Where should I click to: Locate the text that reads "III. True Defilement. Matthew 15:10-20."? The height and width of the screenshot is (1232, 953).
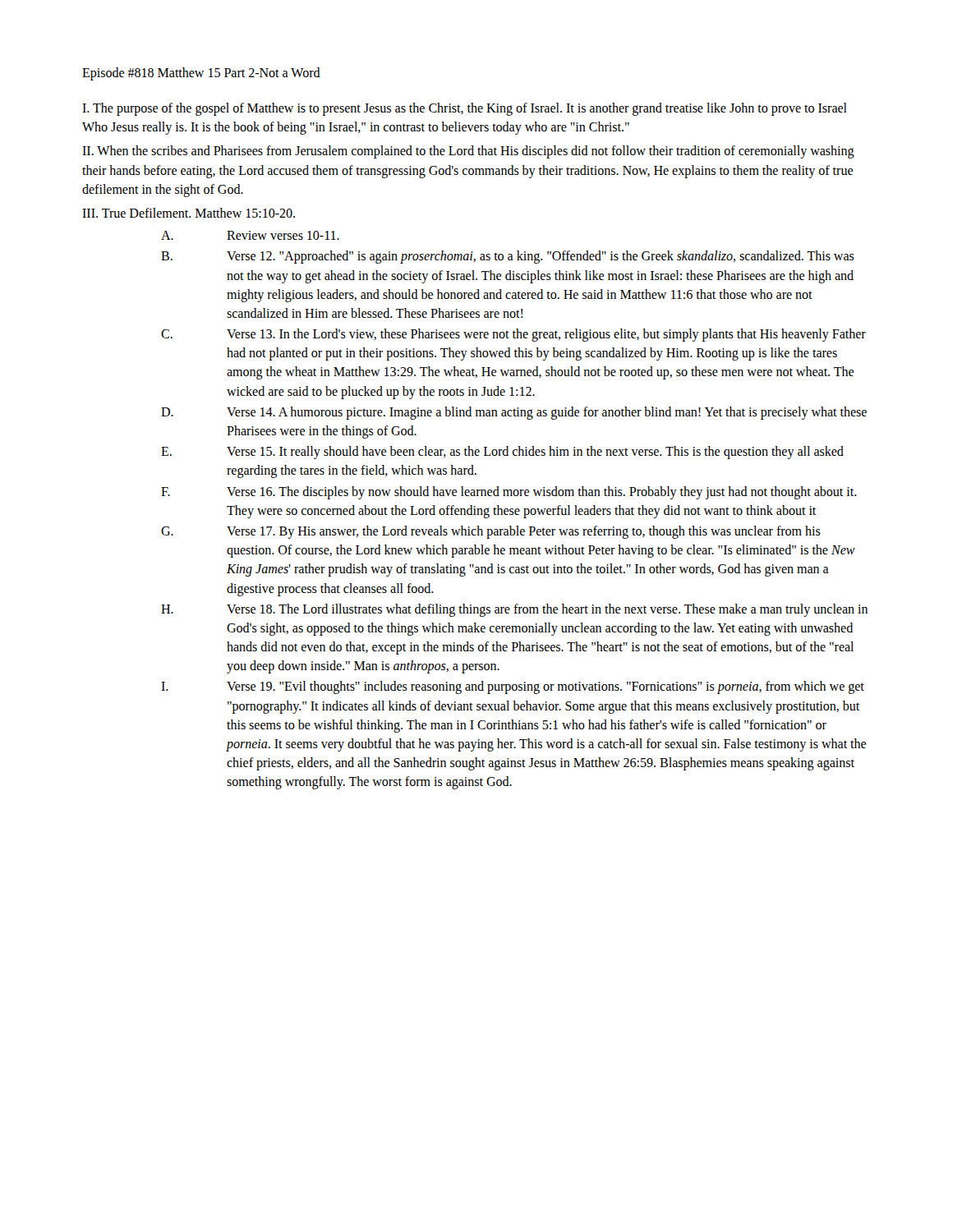189,213
